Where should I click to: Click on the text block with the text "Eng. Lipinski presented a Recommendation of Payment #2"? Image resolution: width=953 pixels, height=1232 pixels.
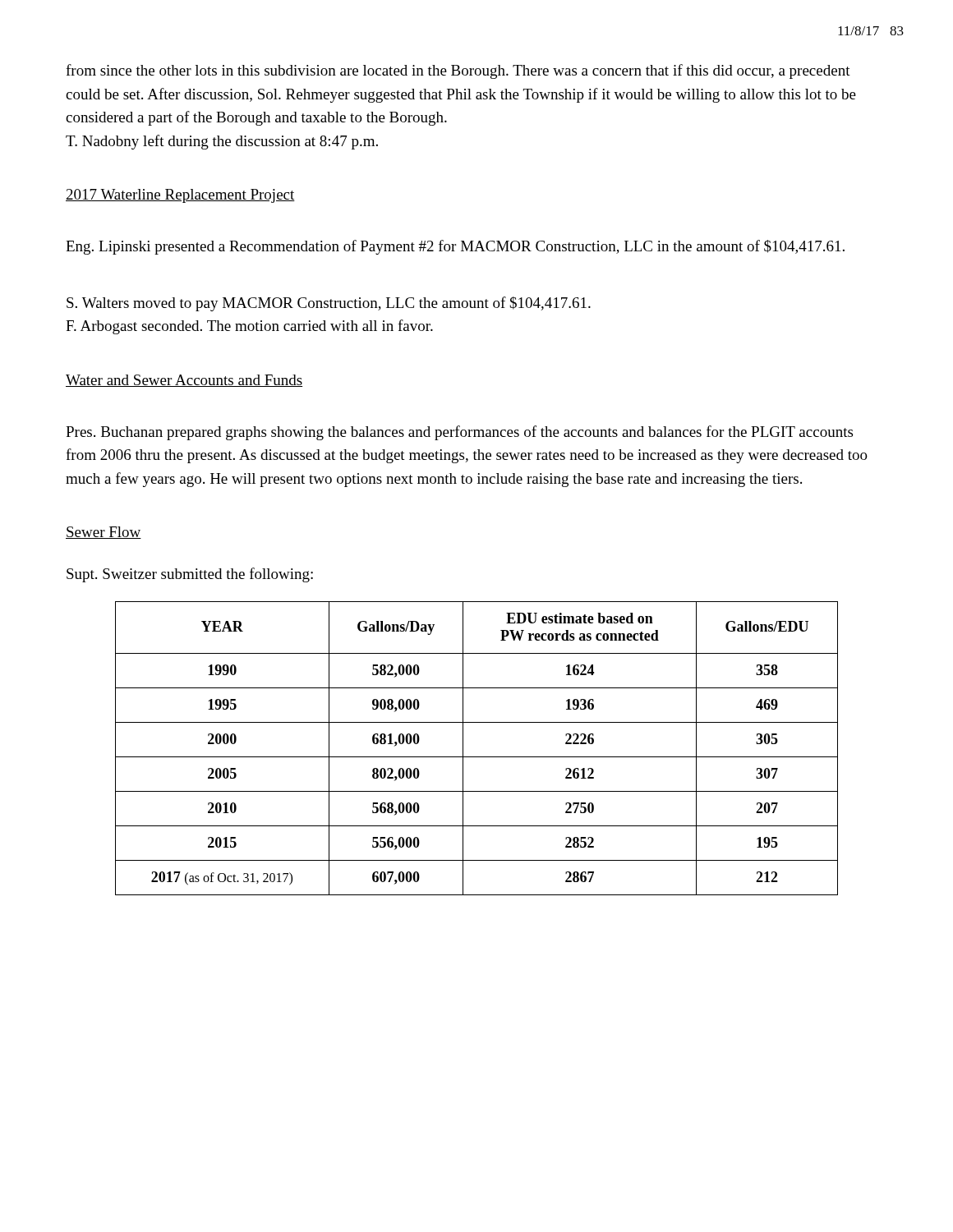click(456, 246)
